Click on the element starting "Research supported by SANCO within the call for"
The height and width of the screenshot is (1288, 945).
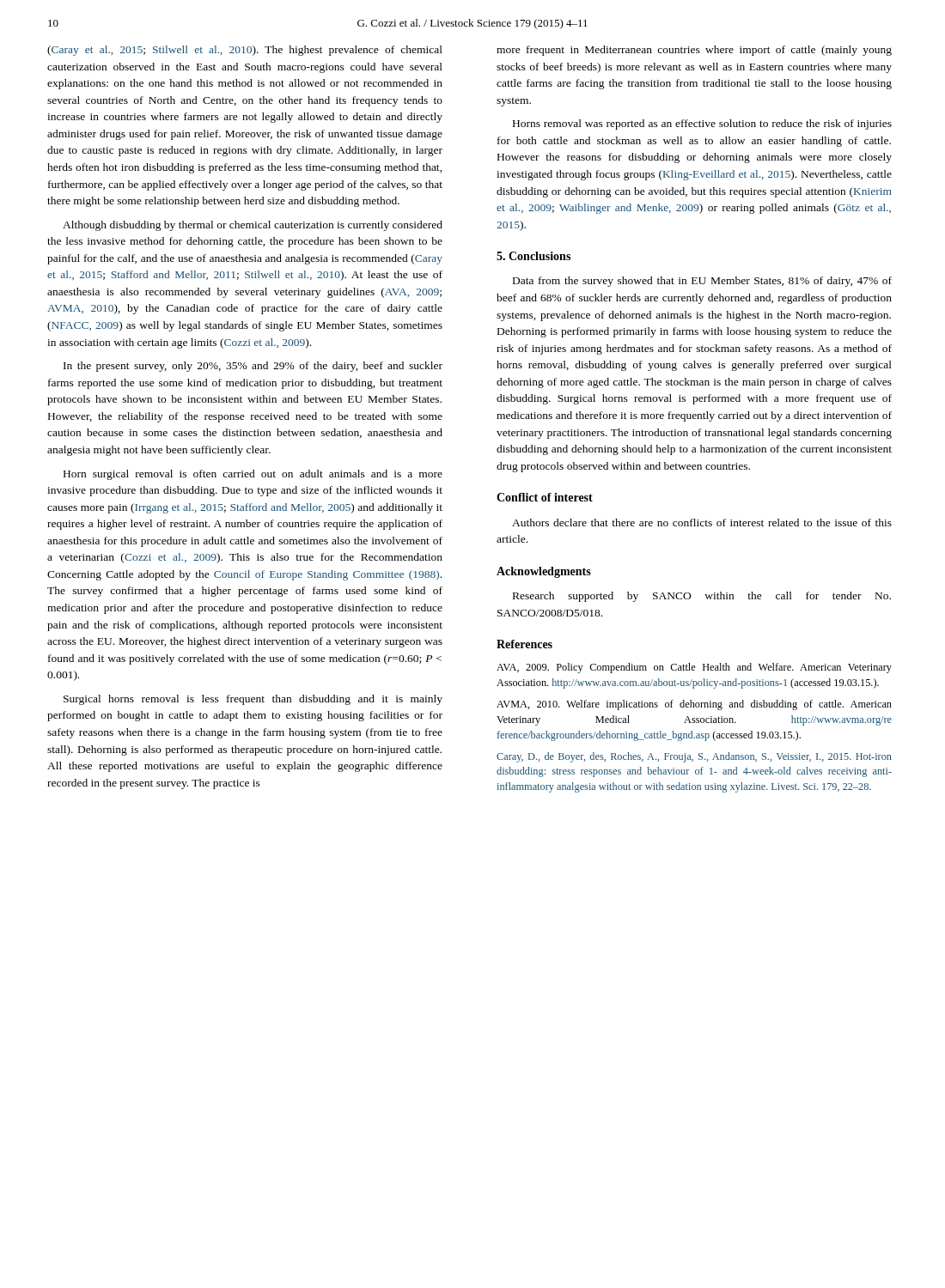click(x=694, y=604)
